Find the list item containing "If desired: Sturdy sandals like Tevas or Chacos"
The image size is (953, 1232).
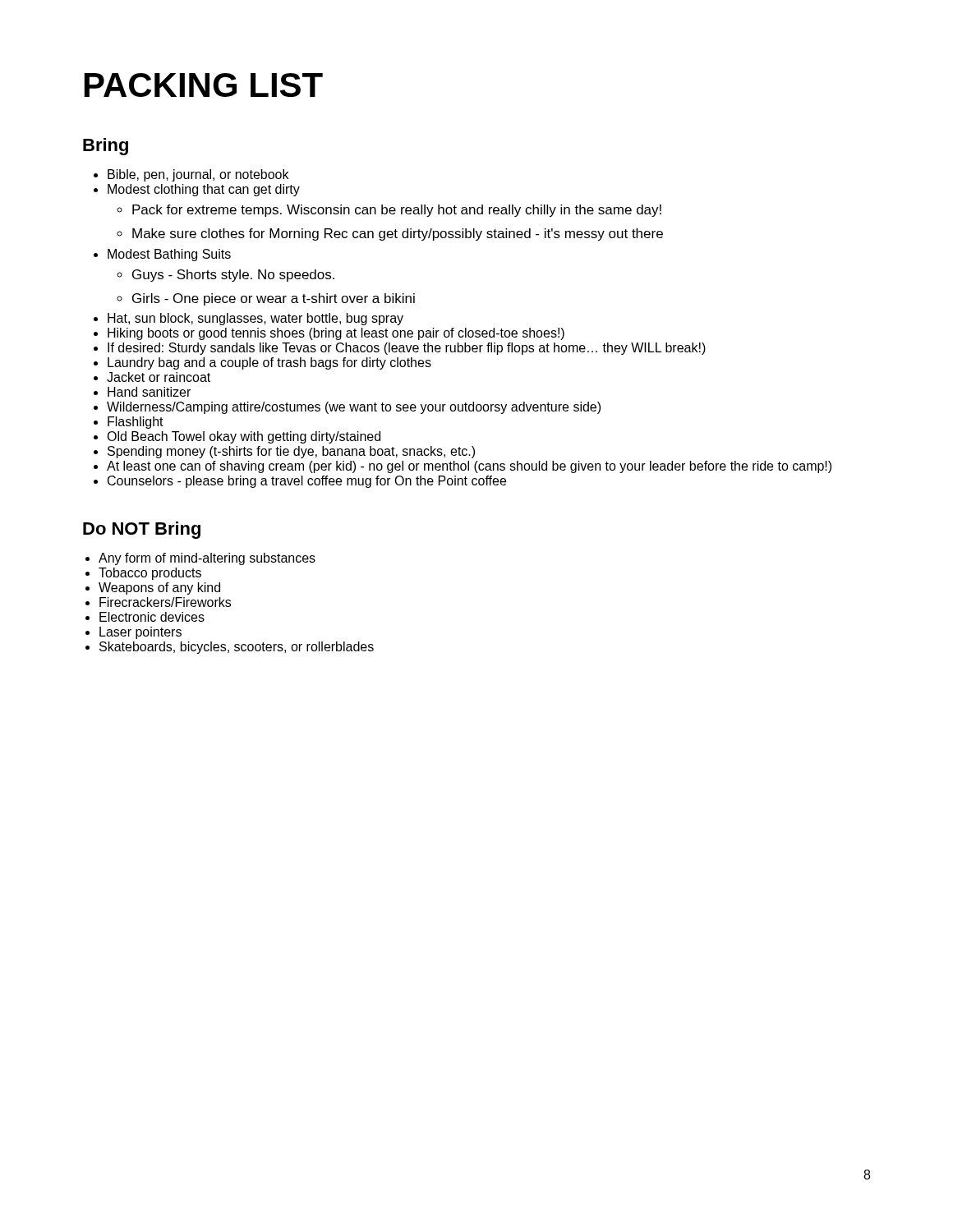click(x=489, y=348)
